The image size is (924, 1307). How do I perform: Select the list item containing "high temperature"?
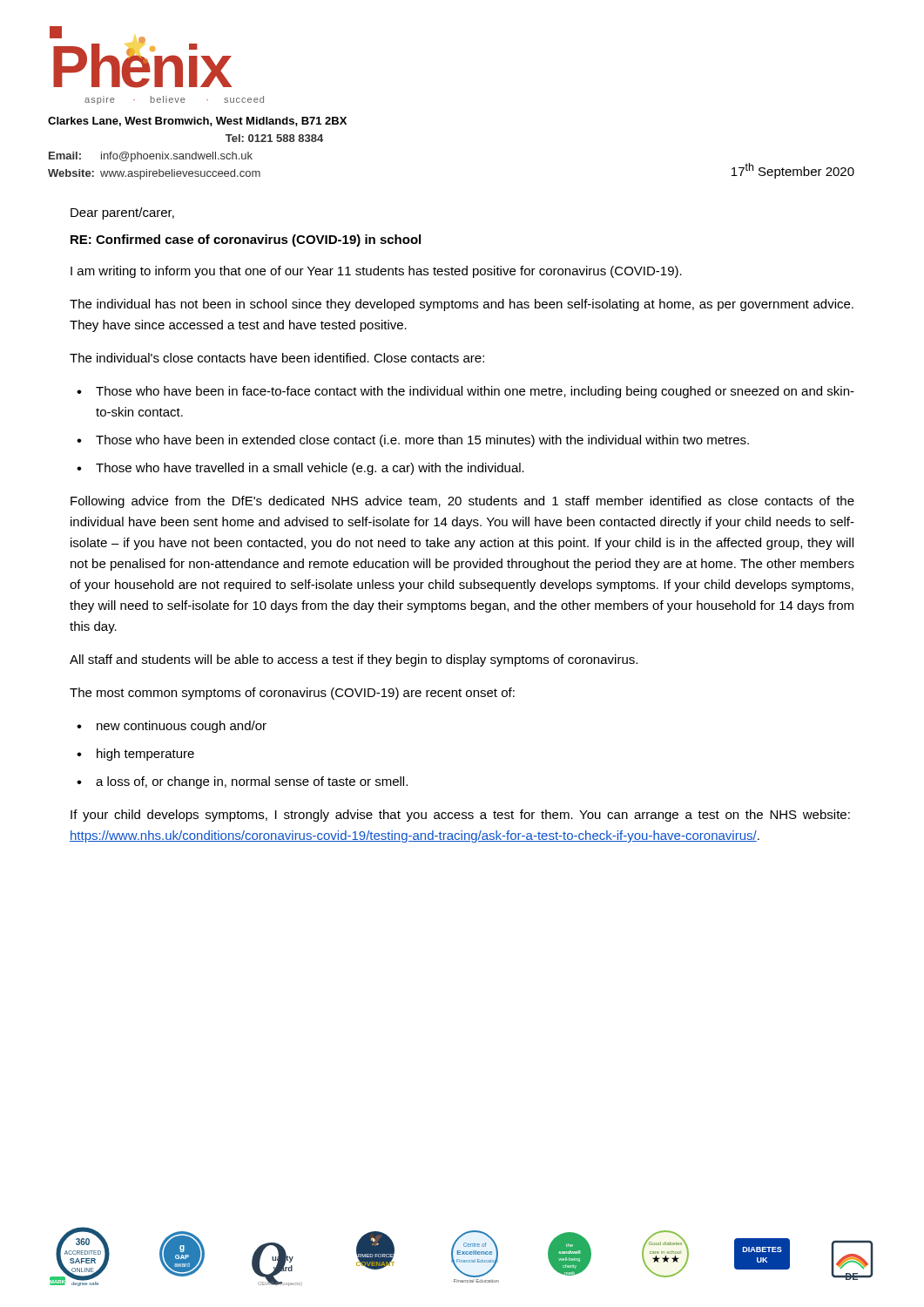[145, 753]
